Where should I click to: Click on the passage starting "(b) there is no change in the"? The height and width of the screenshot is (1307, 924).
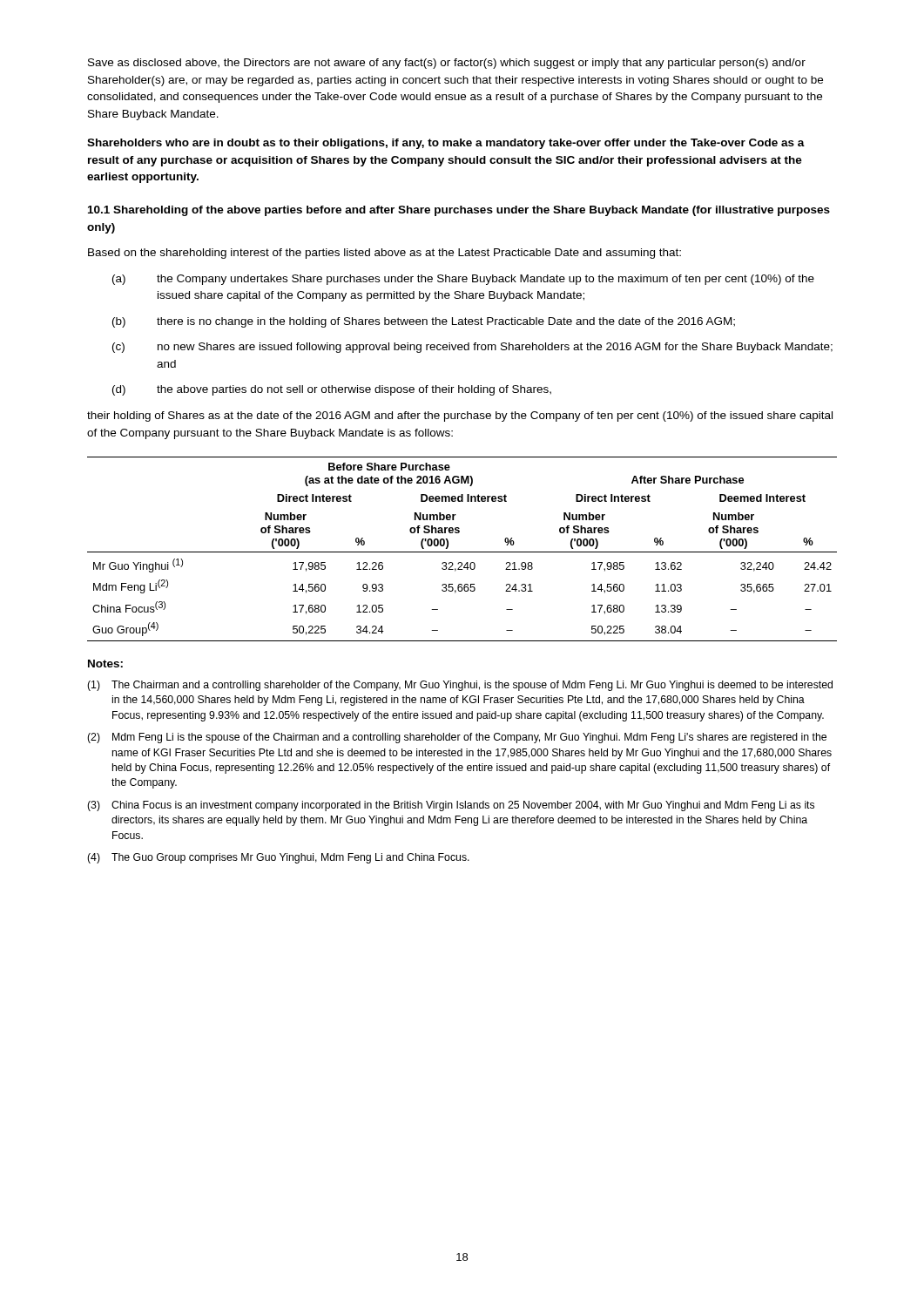pyautogui.click(x=462, y=321)
